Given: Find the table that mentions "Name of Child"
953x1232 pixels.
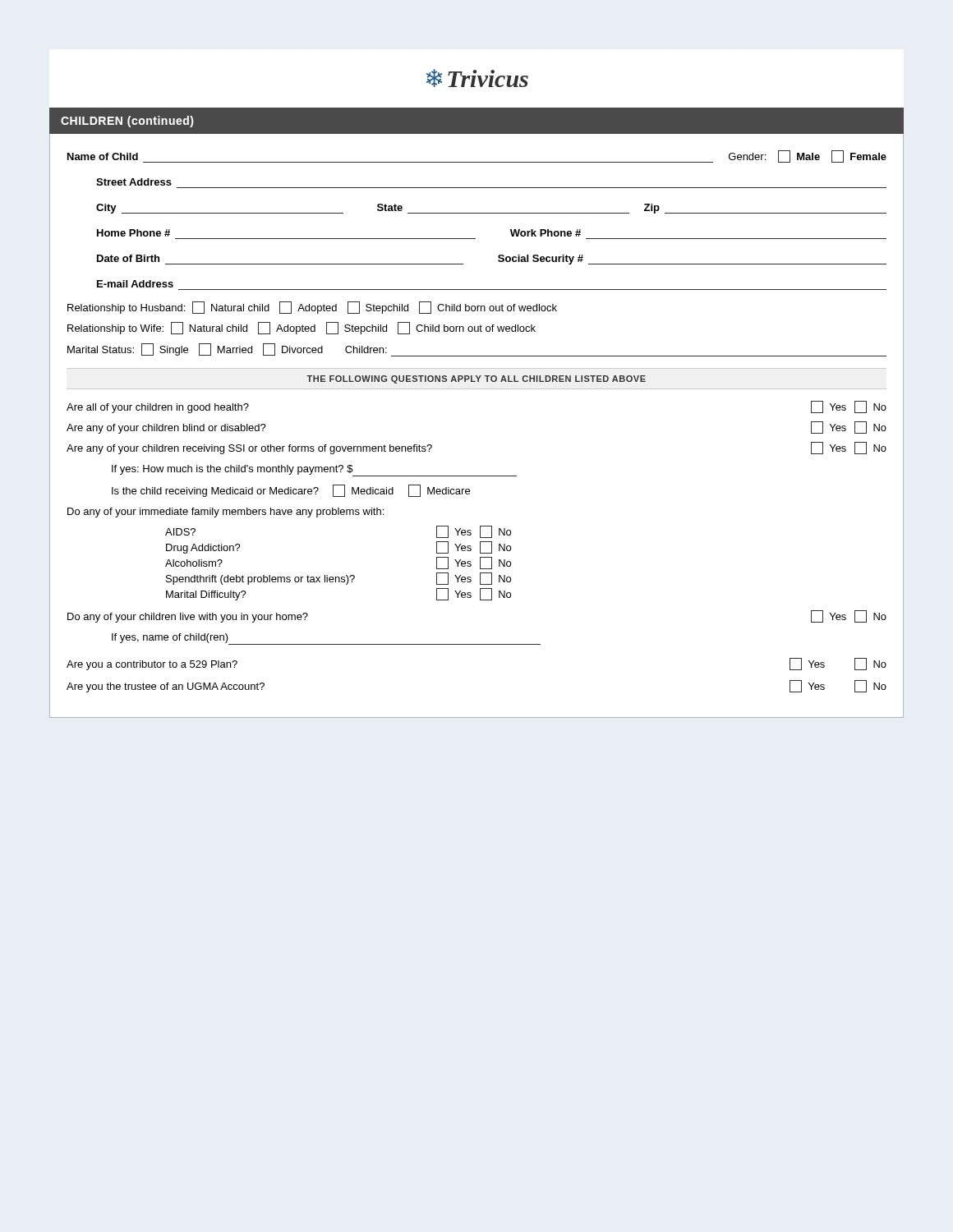Looking at the screenshot, I should coord(476,219).
